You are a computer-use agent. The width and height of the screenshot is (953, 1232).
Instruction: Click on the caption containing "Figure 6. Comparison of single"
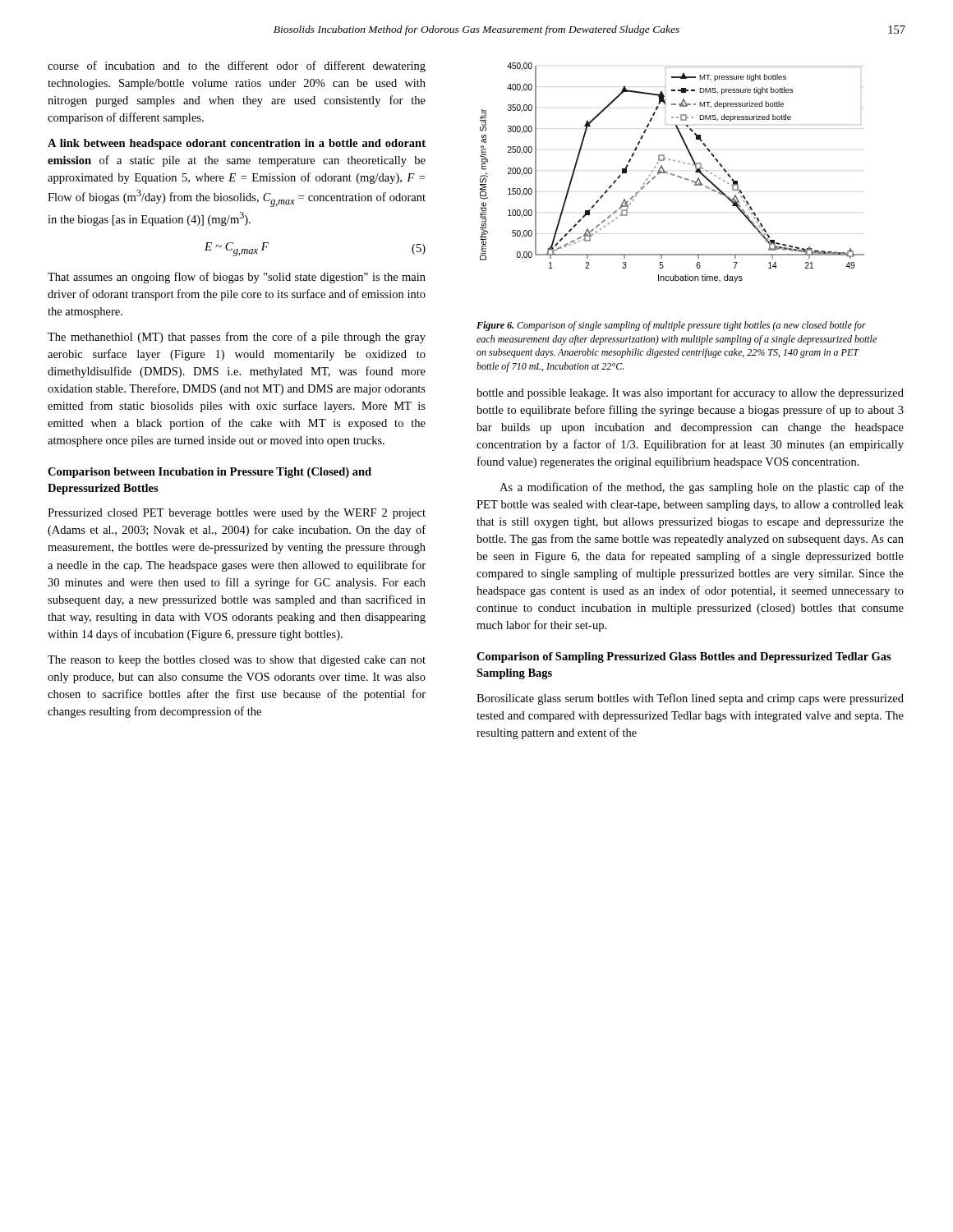click(x=677, y=346)
